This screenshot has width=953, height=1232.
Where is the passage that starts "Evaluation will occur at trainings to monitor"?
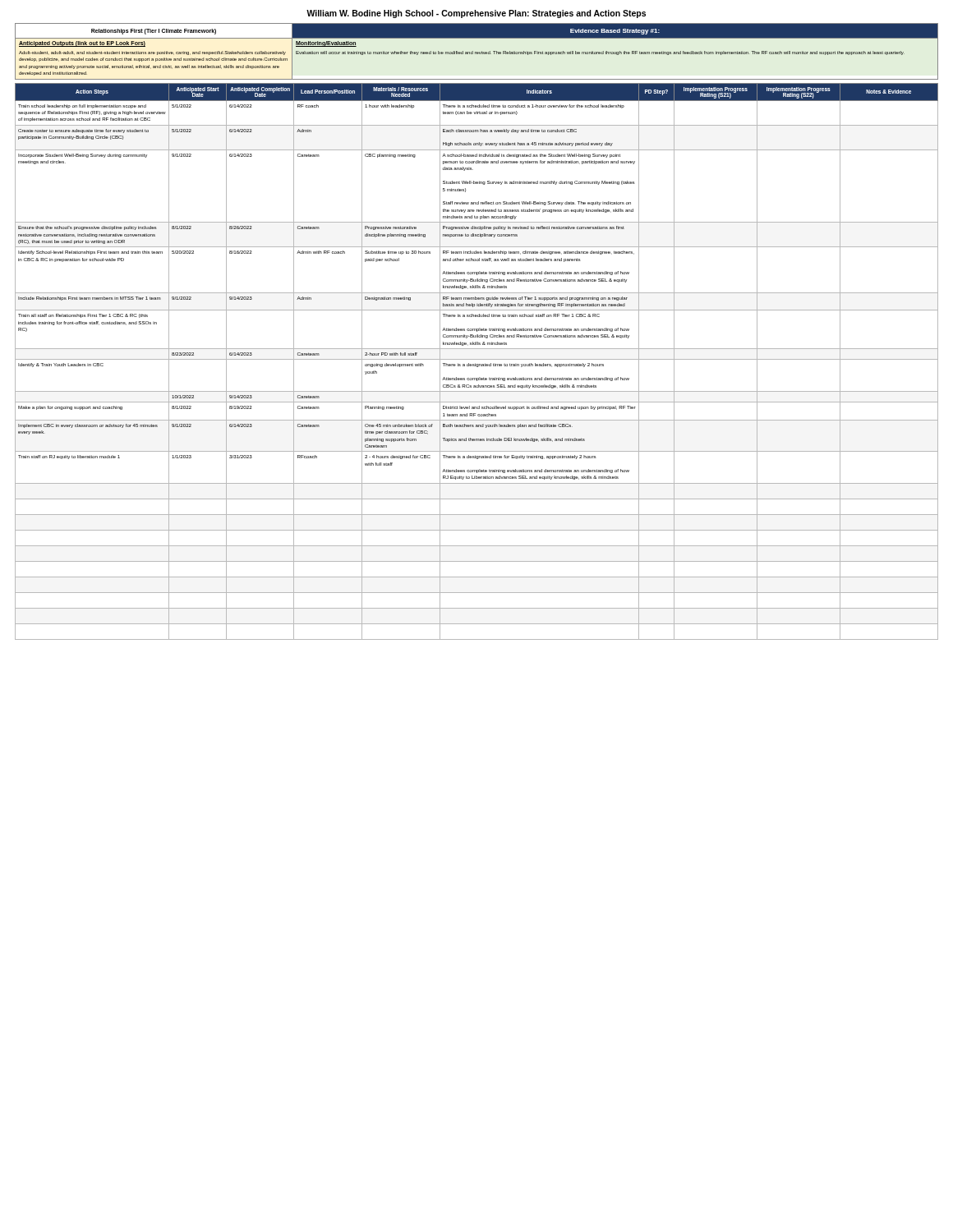(x=600, y=53)
